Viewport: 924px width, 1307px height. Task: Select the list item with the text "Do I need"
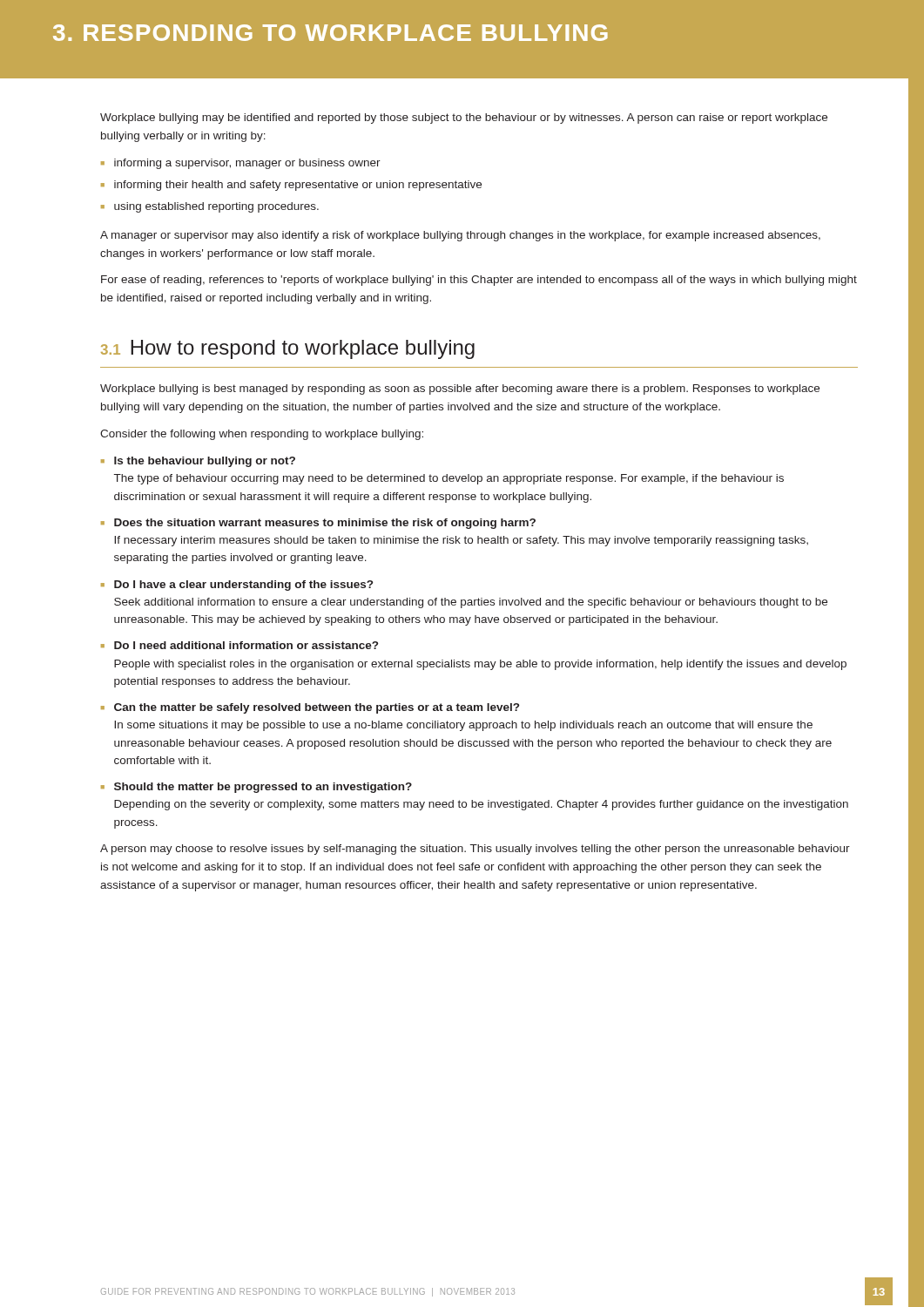point(486,664)
